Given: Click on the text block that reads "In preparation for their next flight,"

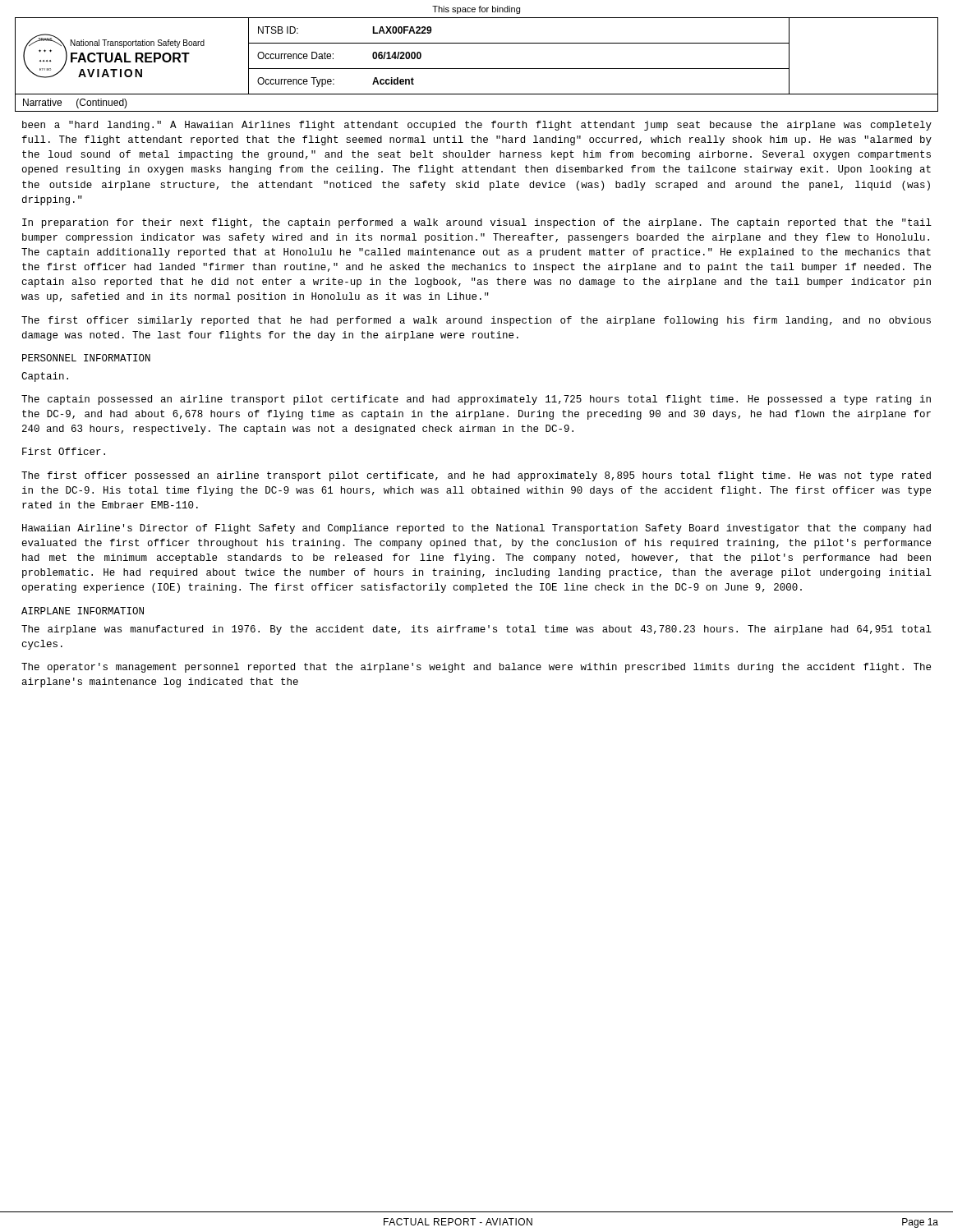Looking at the screenshot, I should [476, 261].
